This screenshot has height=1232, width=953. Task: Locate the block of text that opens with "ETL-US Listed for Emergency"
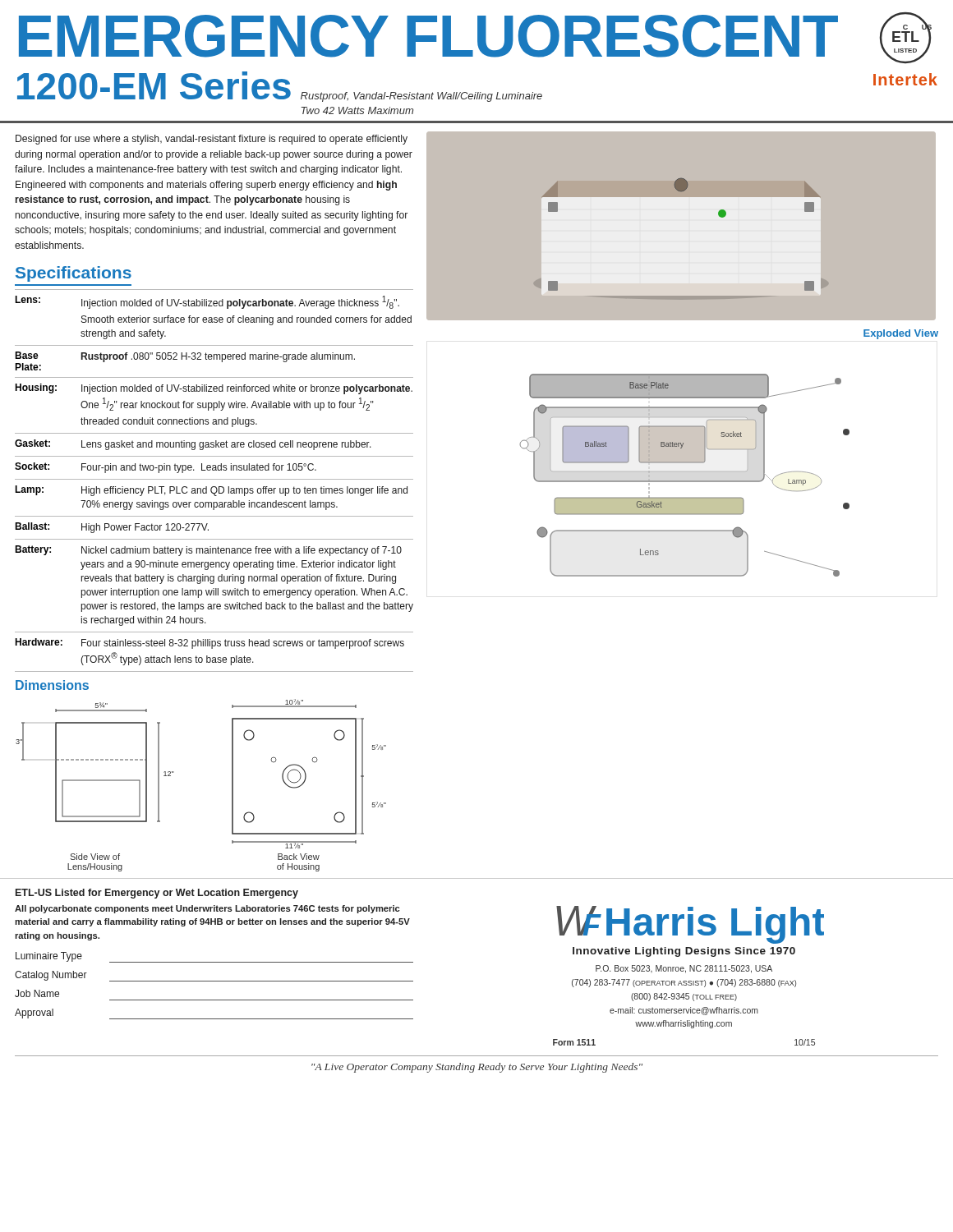[x=156, y=893]
